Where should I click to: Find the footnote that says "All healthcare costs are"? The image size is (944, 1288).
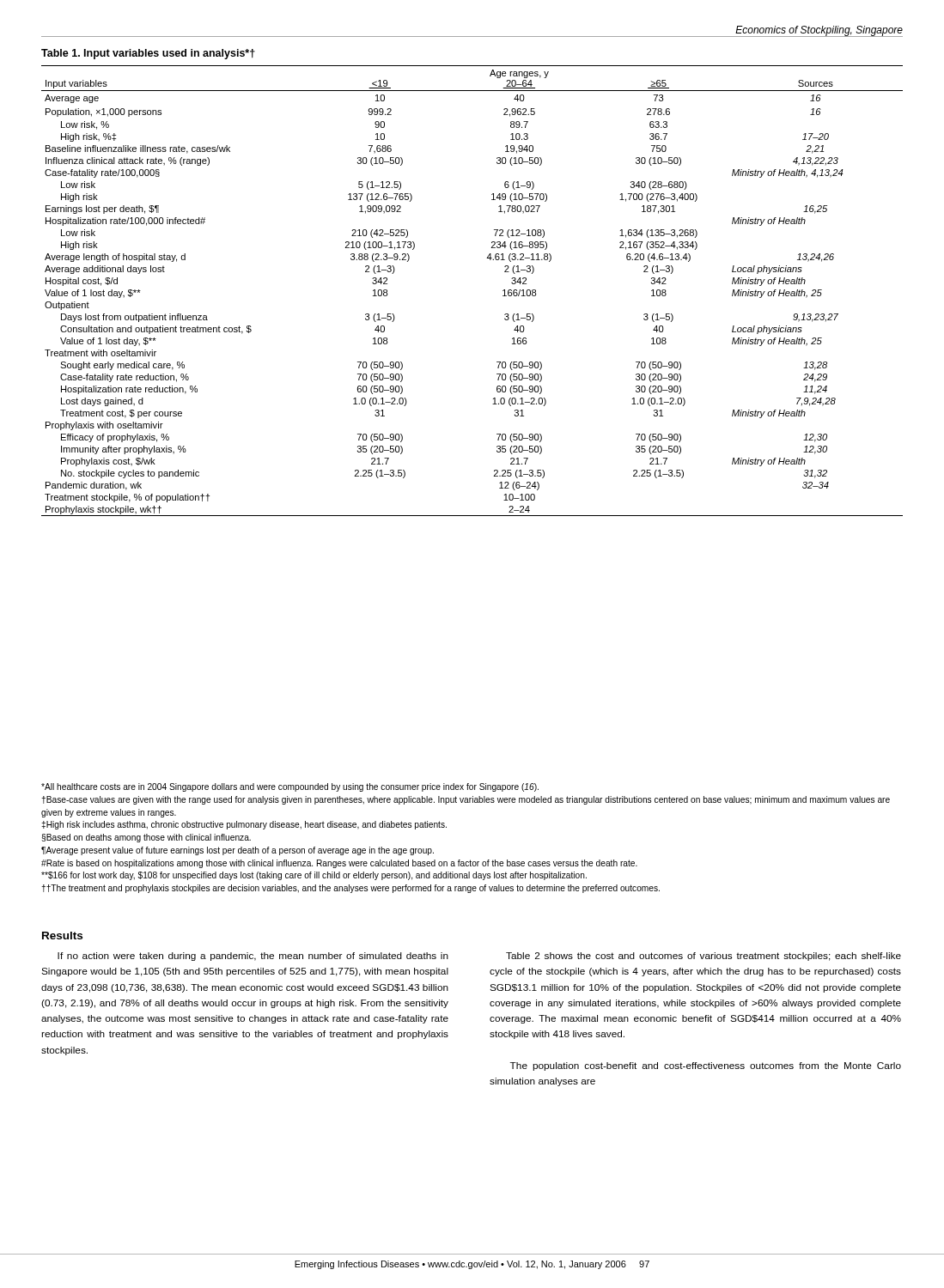coord(290,787)
